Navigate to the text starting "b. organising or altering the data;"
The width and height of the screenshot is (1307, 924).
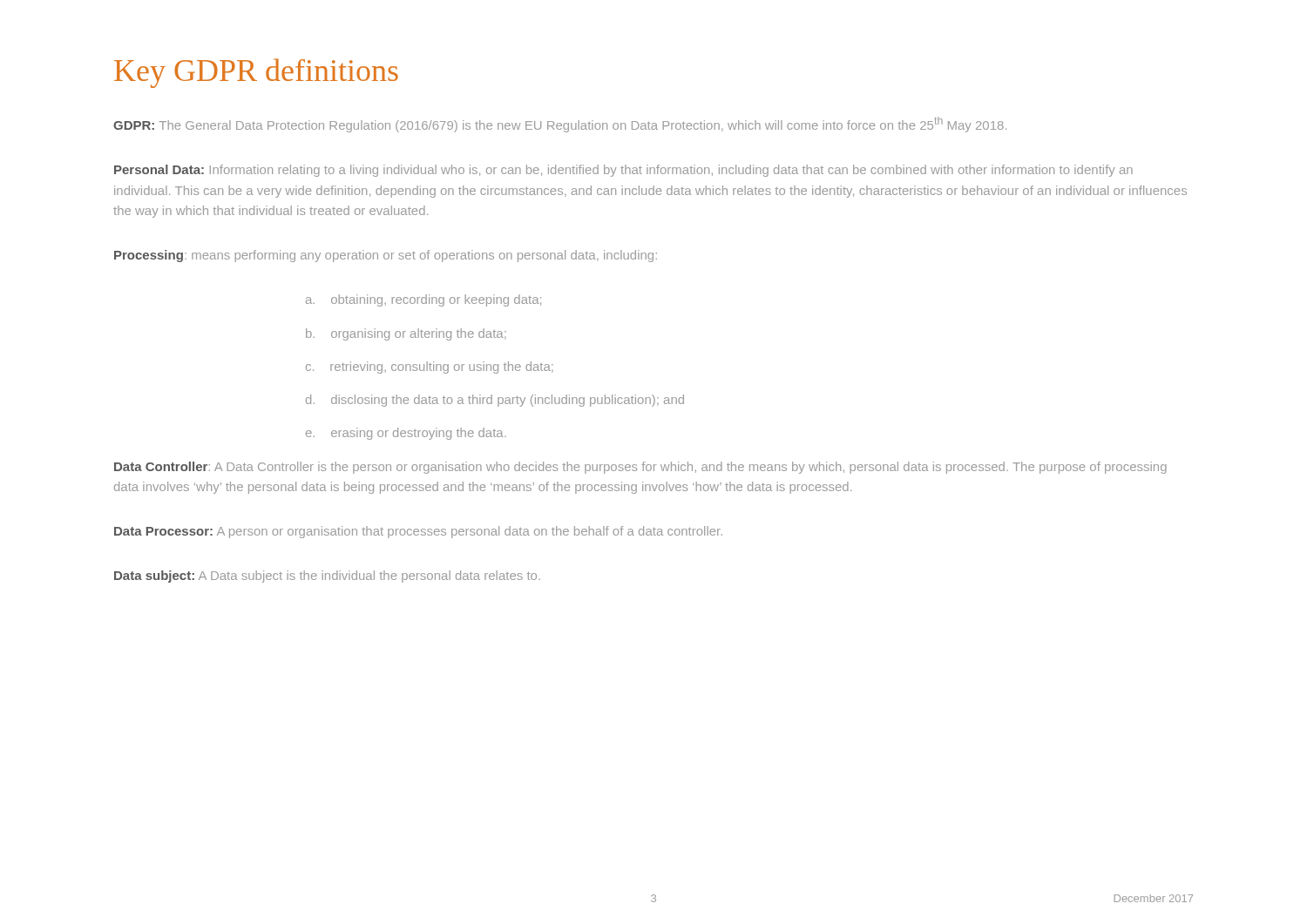pos(406,334)
